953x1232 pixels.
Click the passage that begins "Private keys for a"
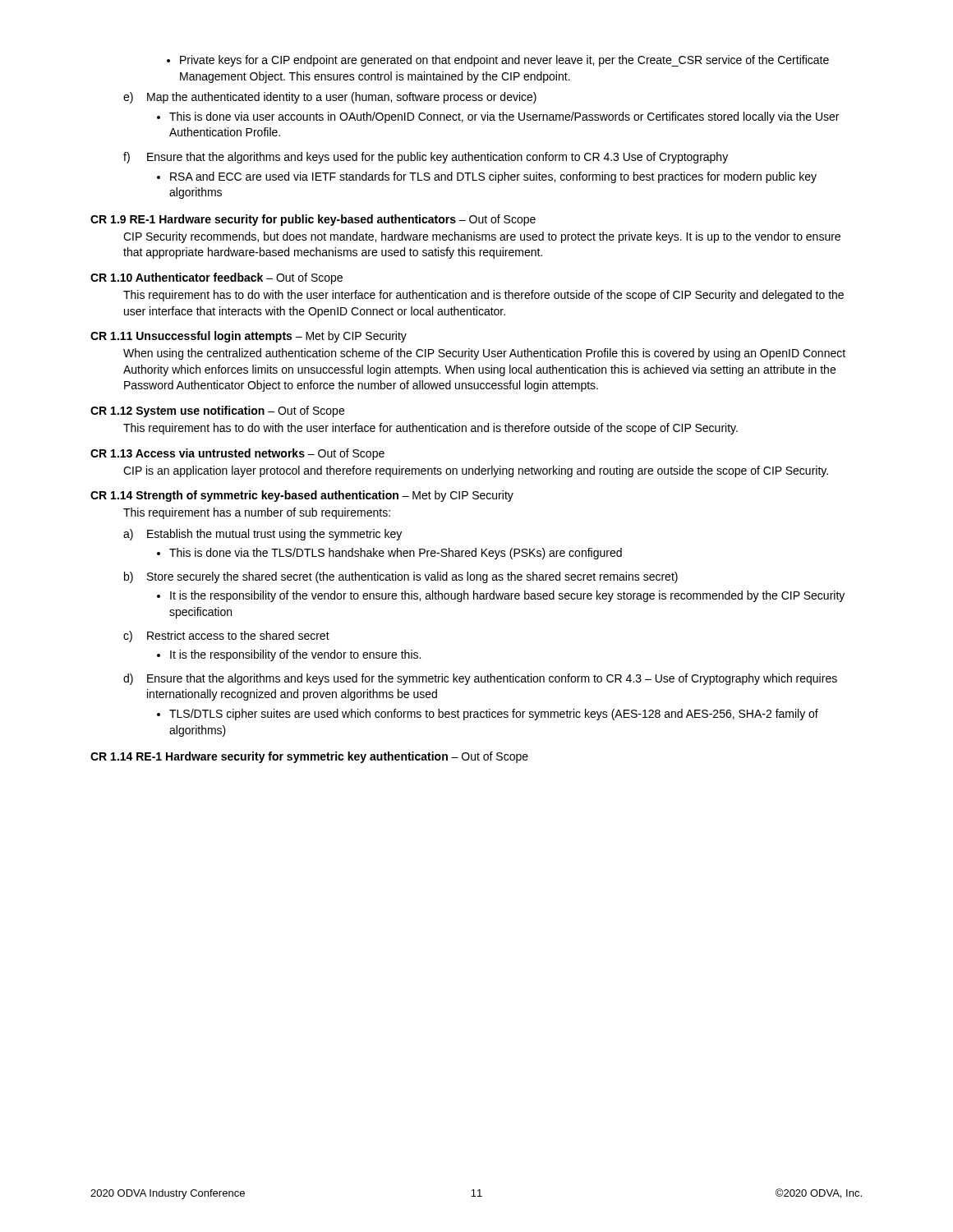509,69
